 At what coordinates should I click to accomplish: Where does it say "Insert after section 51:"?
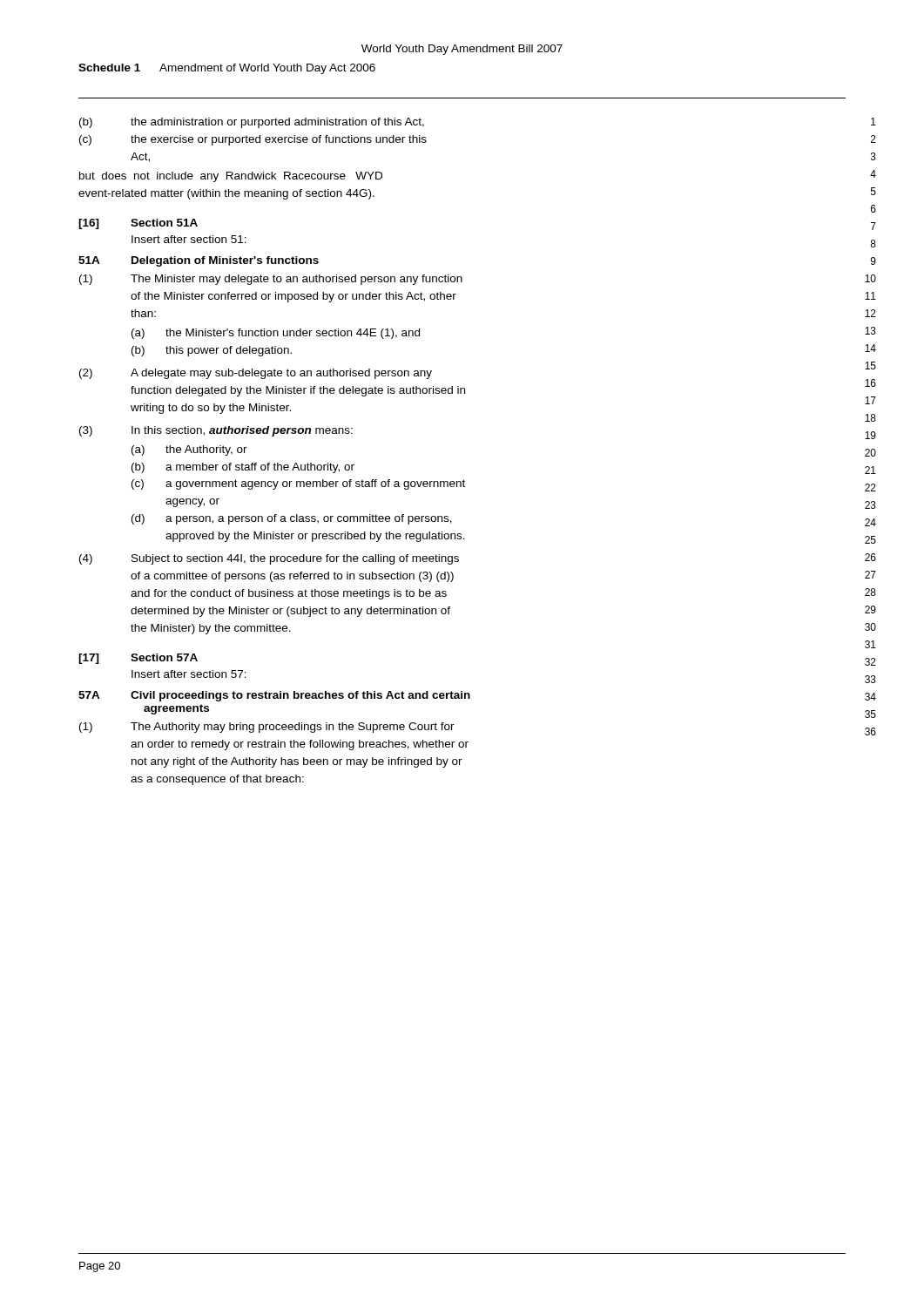click(x=189, y=239)
